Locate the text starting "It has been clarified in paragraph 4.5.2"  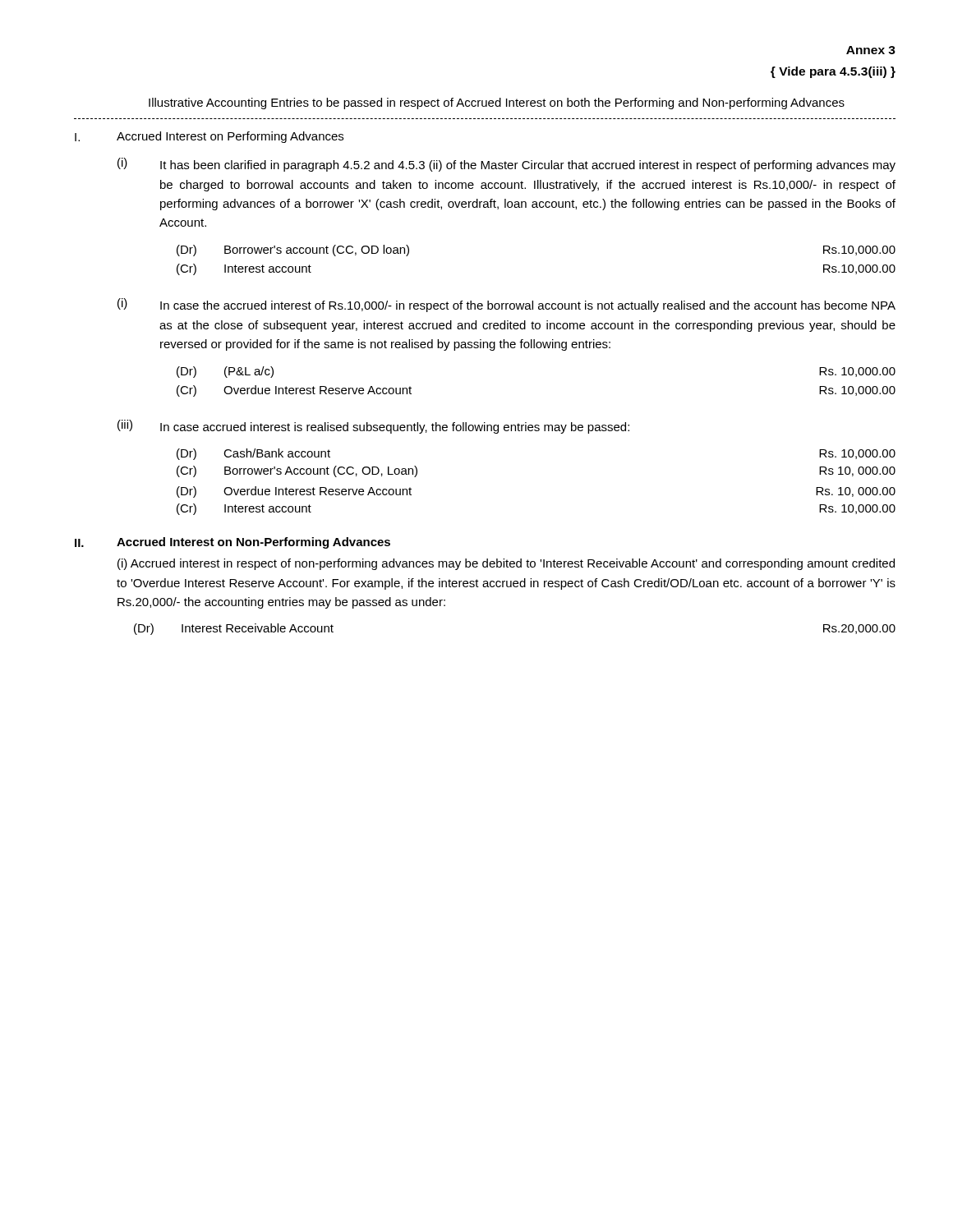click(x=527, y=194)
